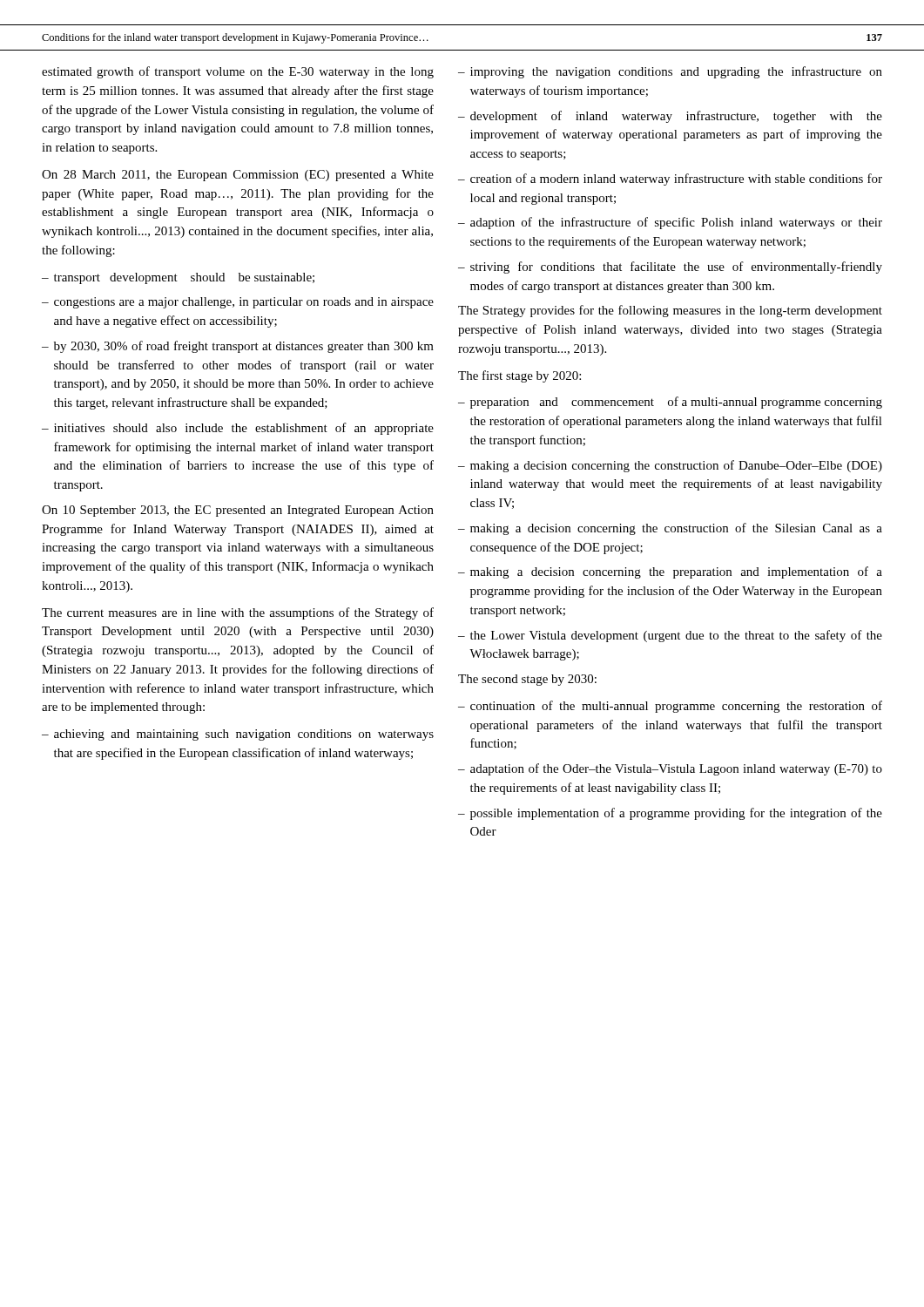Navigate to the region starting "– creation of a modern inland"
The width and height of the screenshot is (924, 1307).
point(670,189)
